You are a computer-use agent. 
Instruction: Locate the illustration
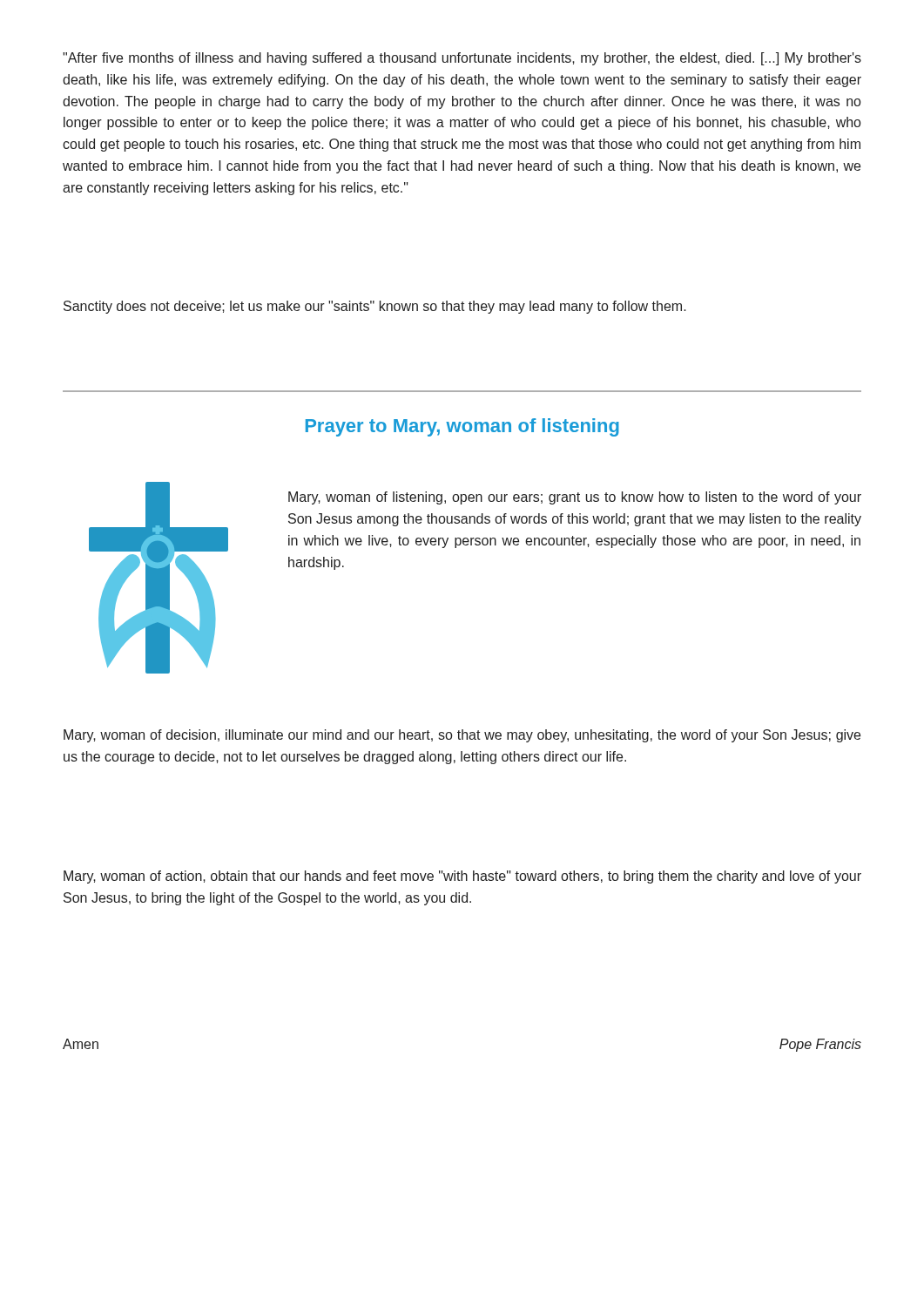coord(165,579)
